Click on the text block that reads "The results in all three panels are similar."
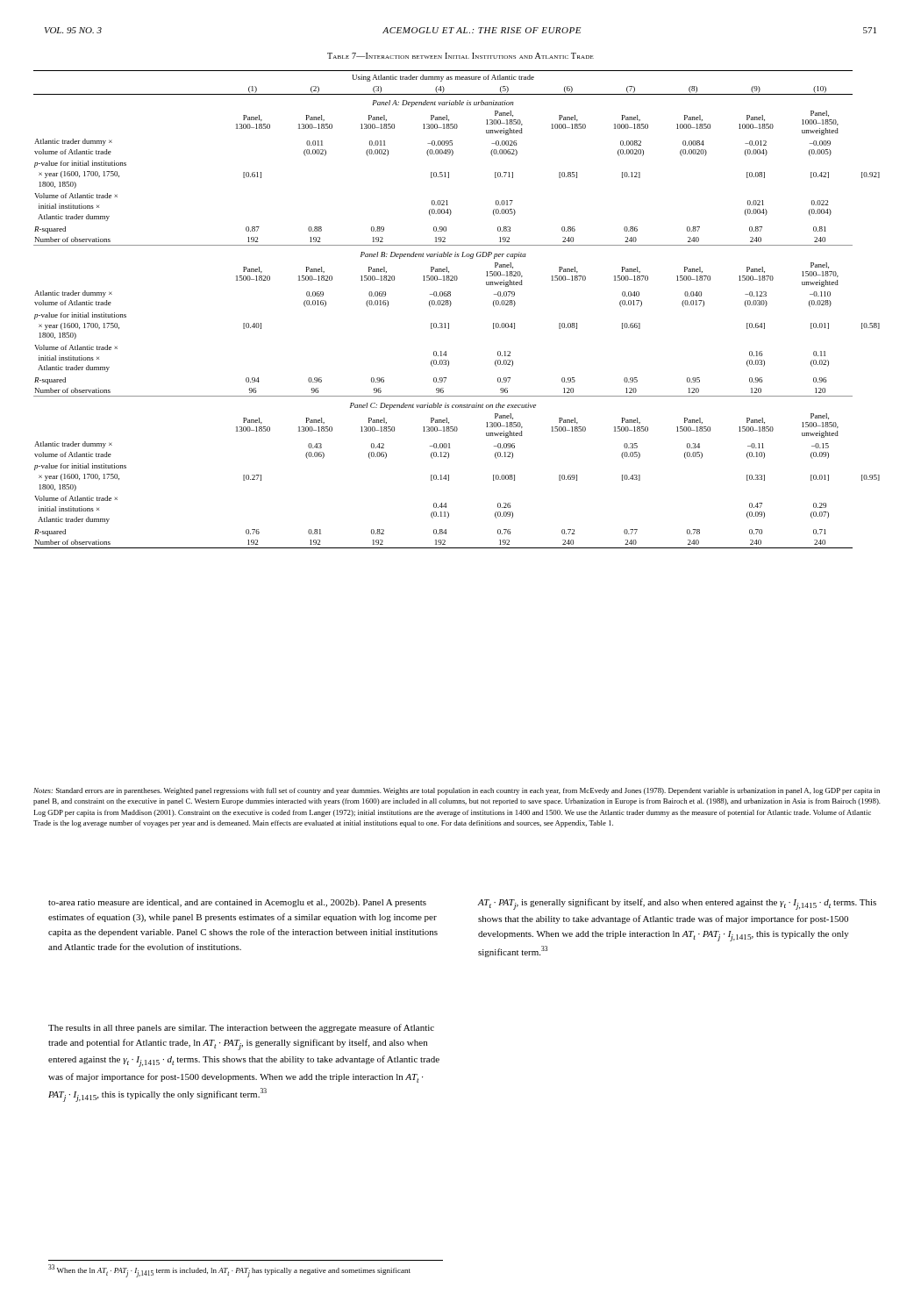 point(244,1062)
